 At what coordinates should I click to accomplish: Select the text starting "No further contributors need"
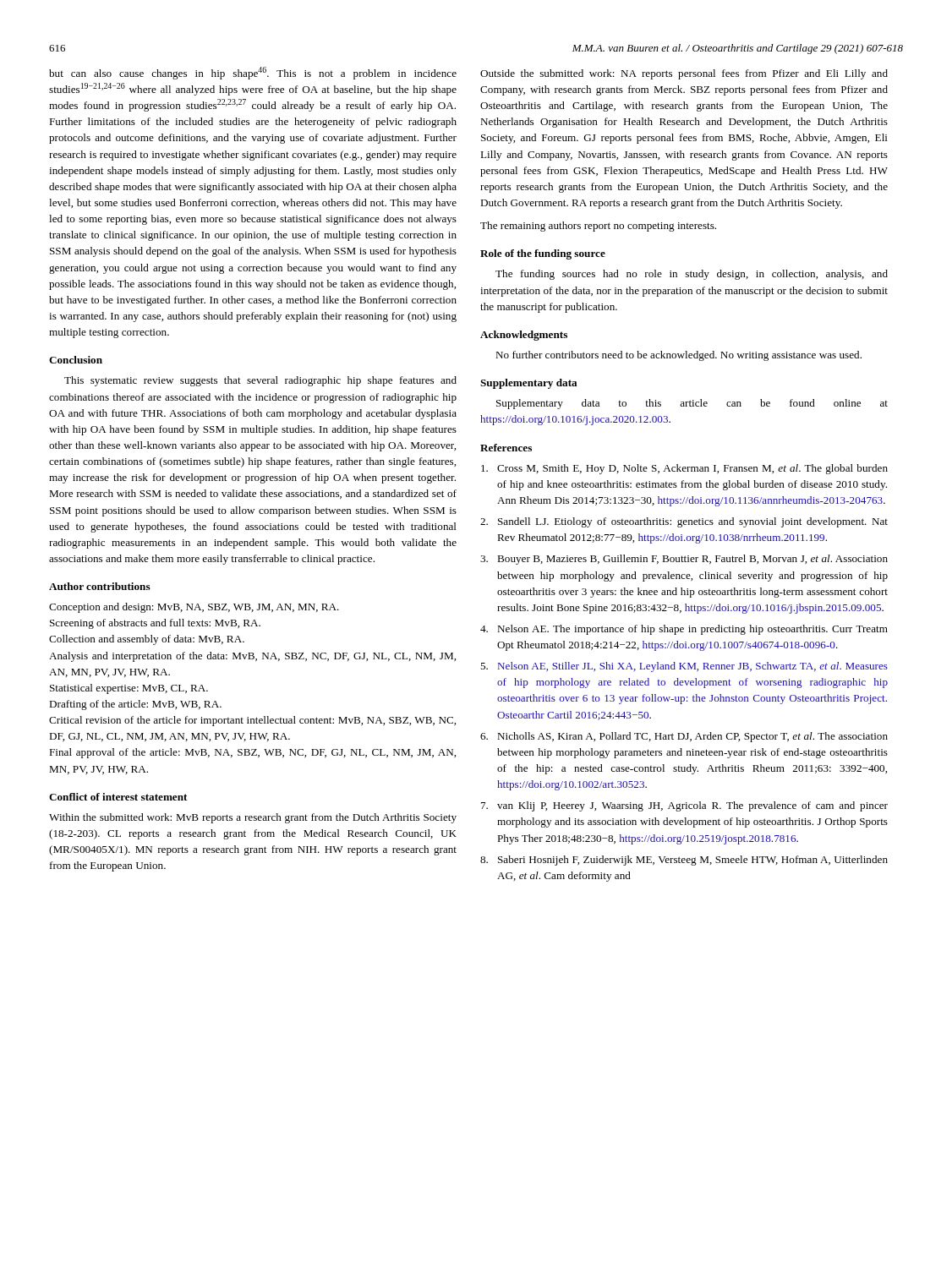tap(679, 355)
